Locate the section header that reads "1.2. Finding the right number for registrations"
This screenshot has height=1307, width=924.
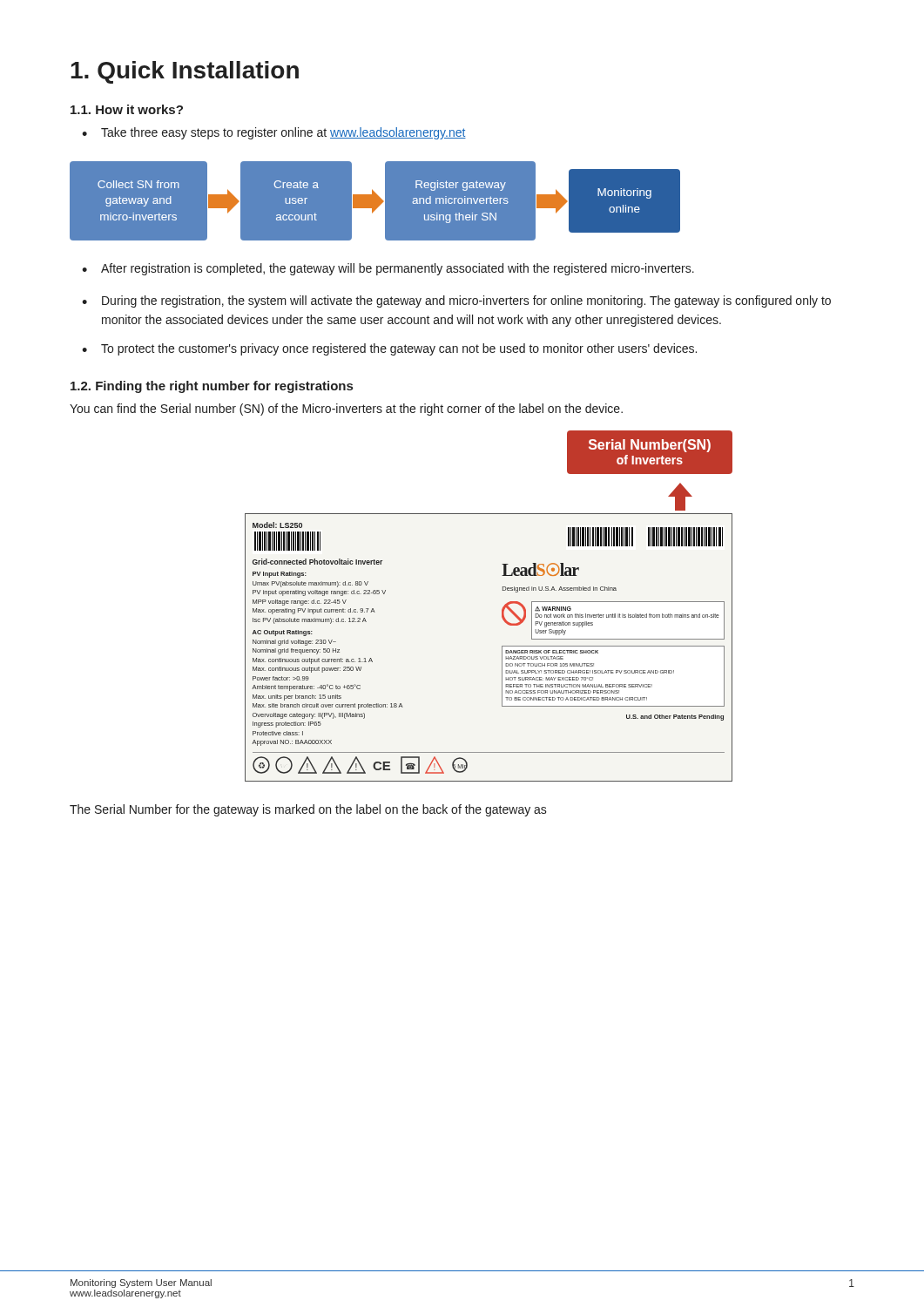click(x=212, y=385)
